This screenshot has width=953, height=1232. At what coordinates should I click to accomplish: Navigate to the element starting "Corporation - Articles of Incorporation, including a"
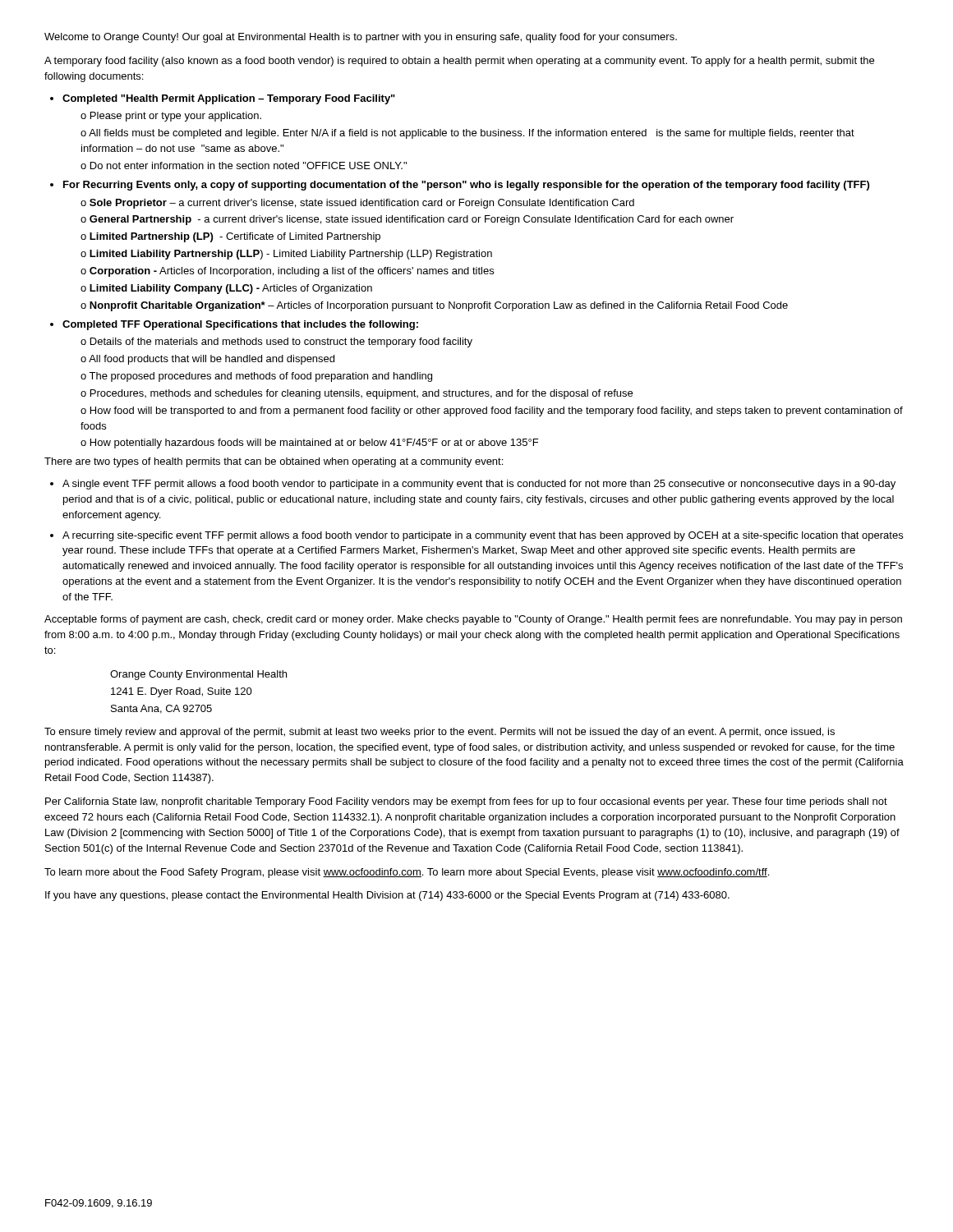pos(292,271)
